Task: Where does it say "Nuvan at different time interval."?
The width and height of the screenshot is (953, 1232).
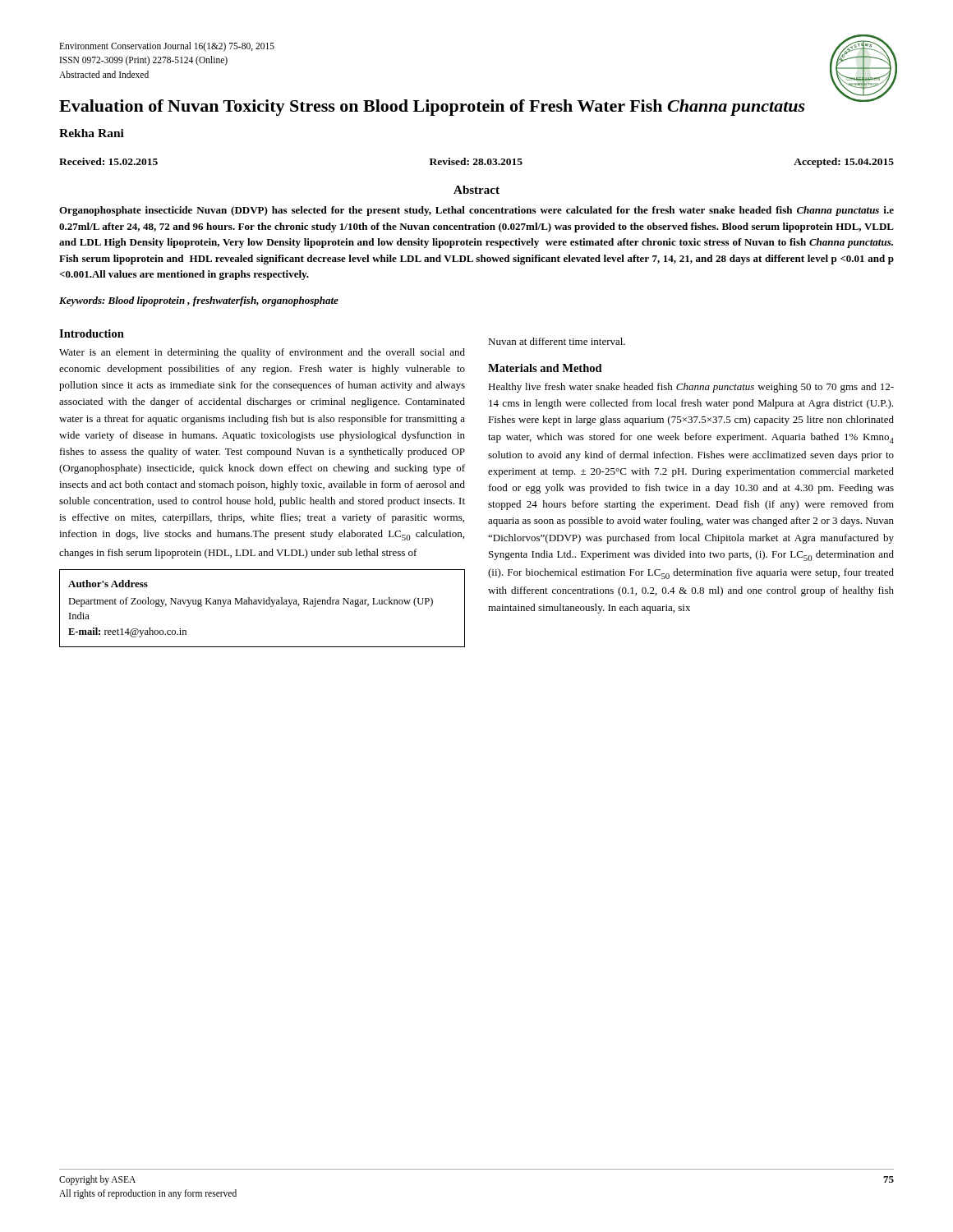Action: pyautogui.click(x=557, y=341)
